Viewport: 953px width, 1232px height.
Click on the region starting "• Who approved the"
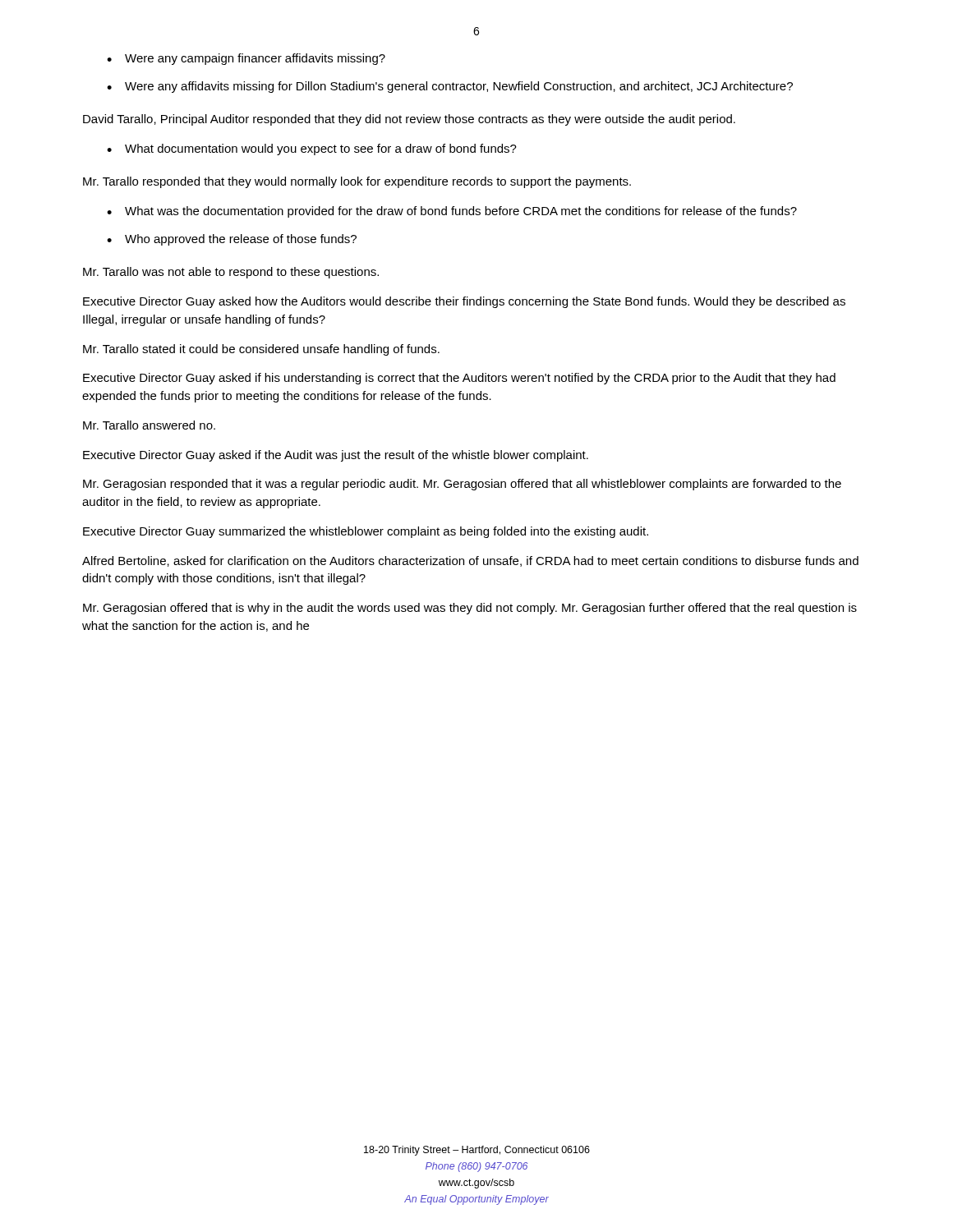click(232, 240)
